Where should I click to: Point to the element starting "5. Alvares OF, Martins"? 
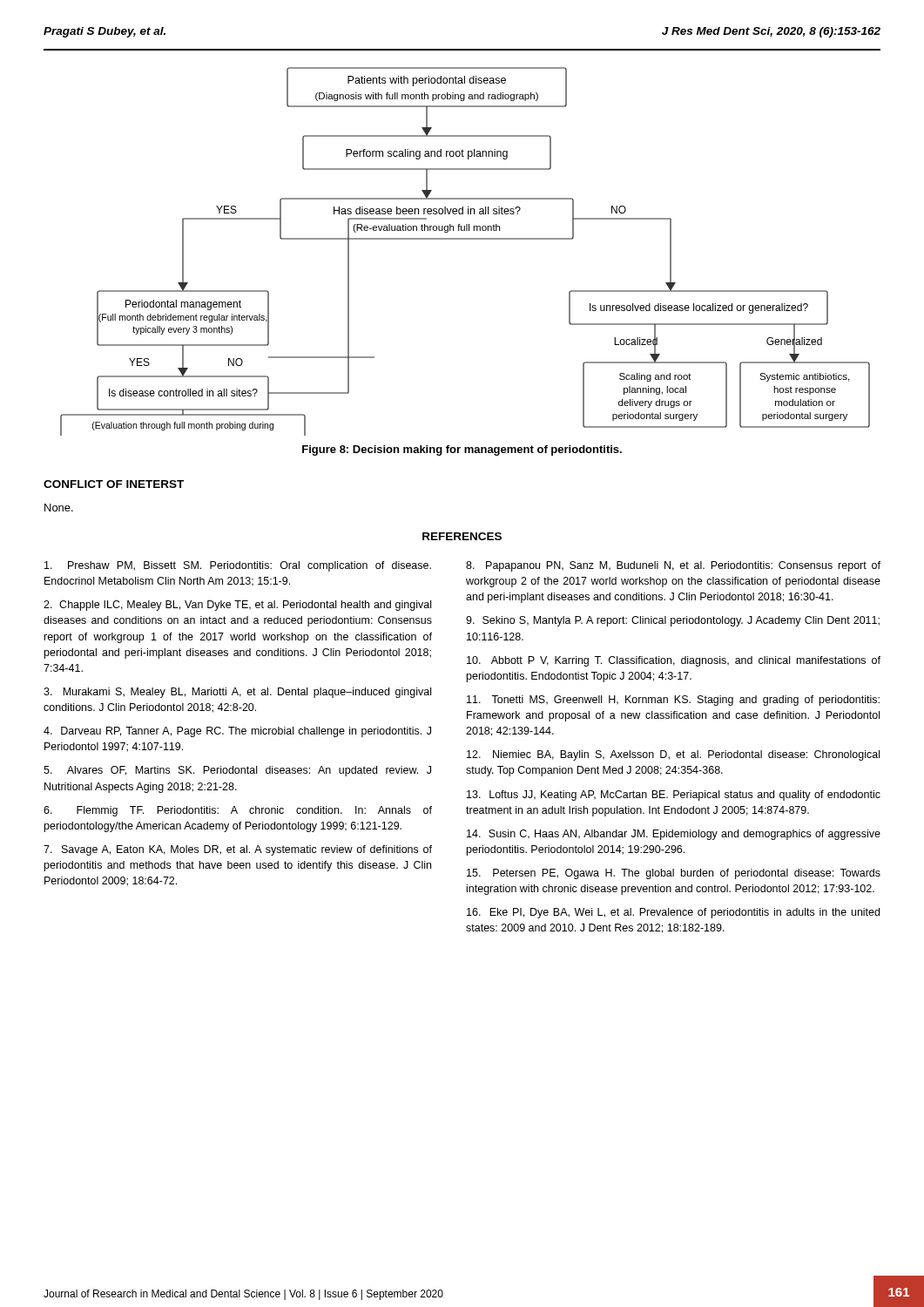pos(238,778)
